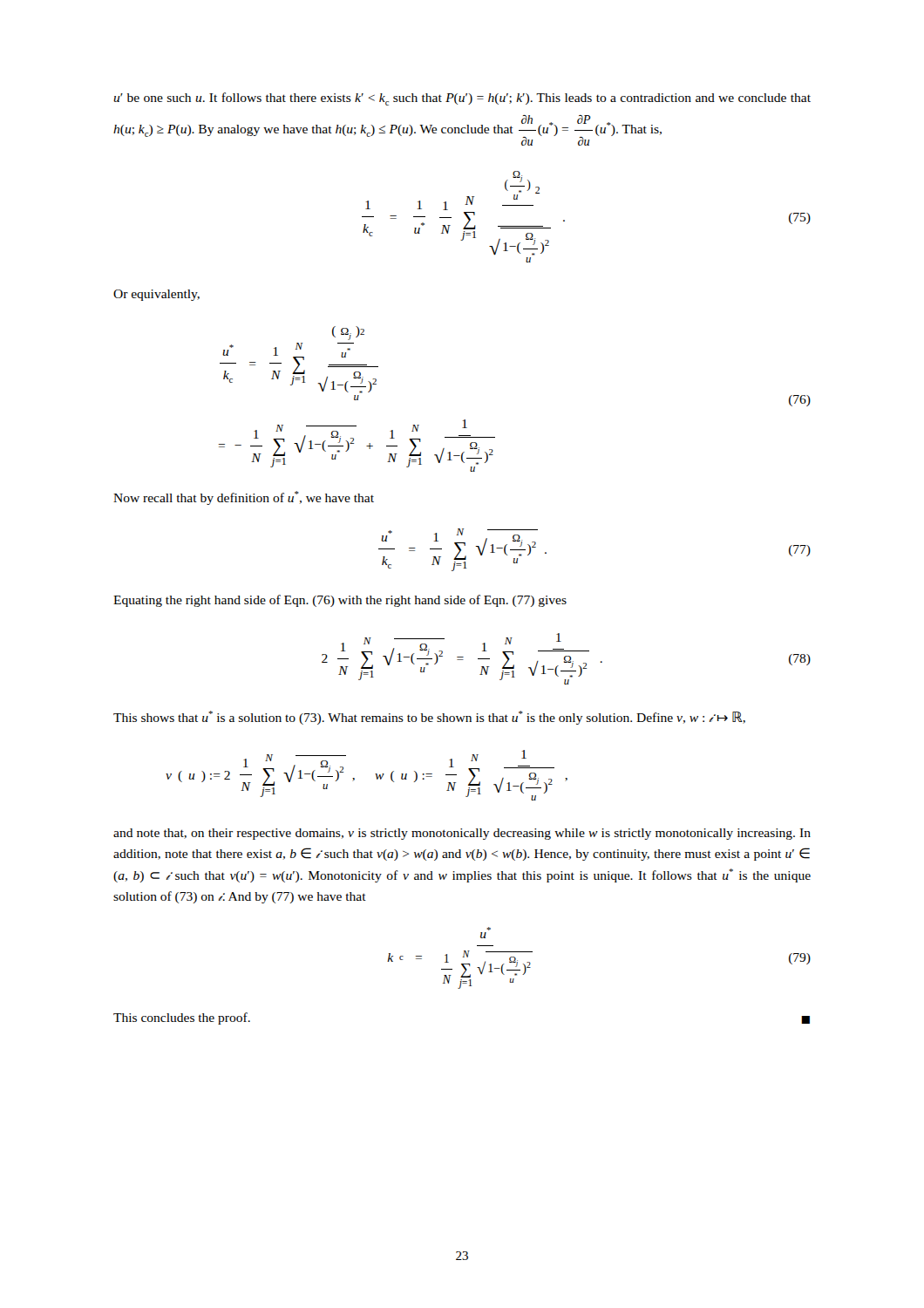The height and width of the screenshot is (1308, 924).
Task: Click on the text block with the text "u′ be one such u. It follows"
Action: 462,120
